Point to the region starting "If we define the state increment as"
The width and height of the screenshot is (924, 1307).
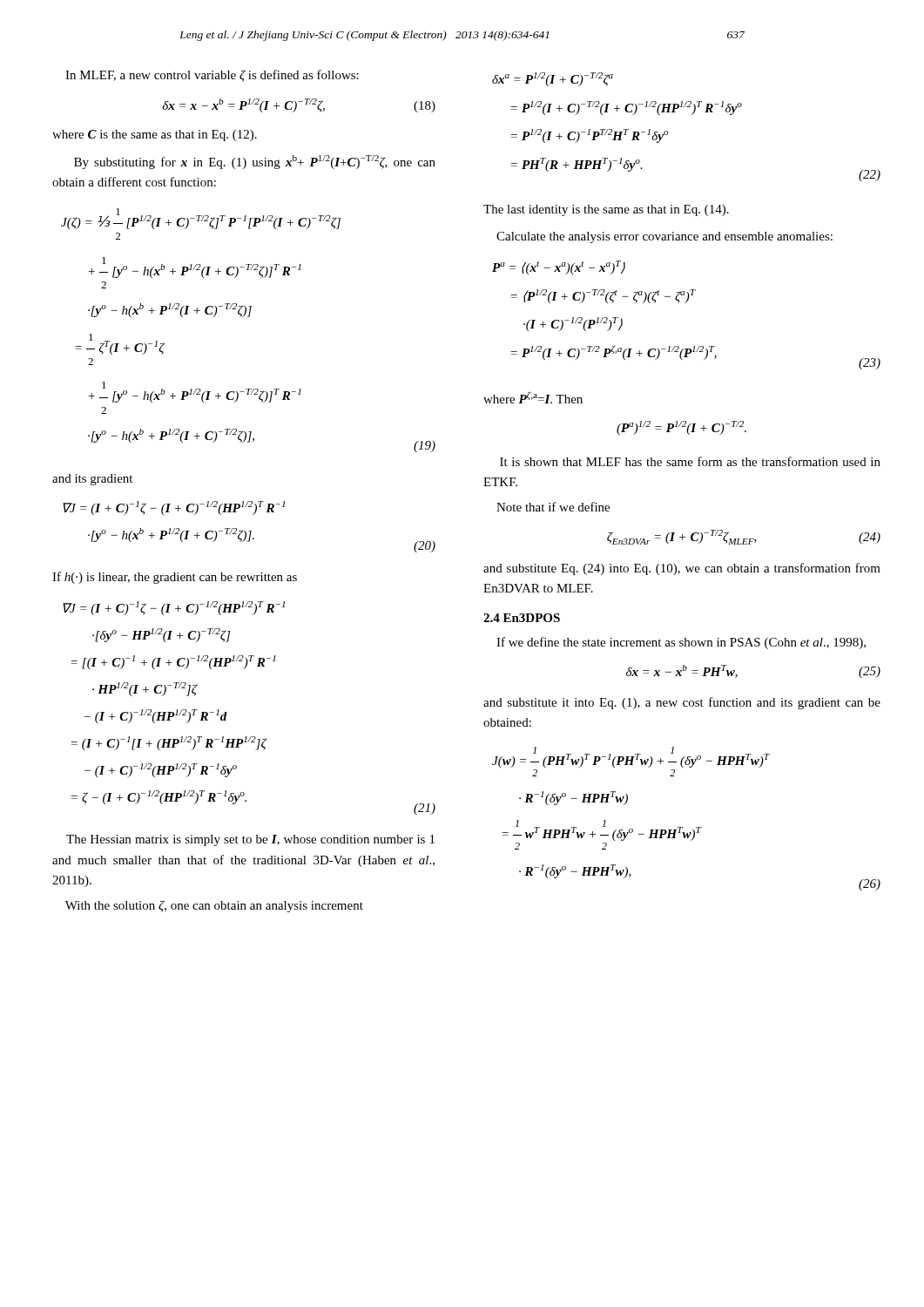[675, 642]
